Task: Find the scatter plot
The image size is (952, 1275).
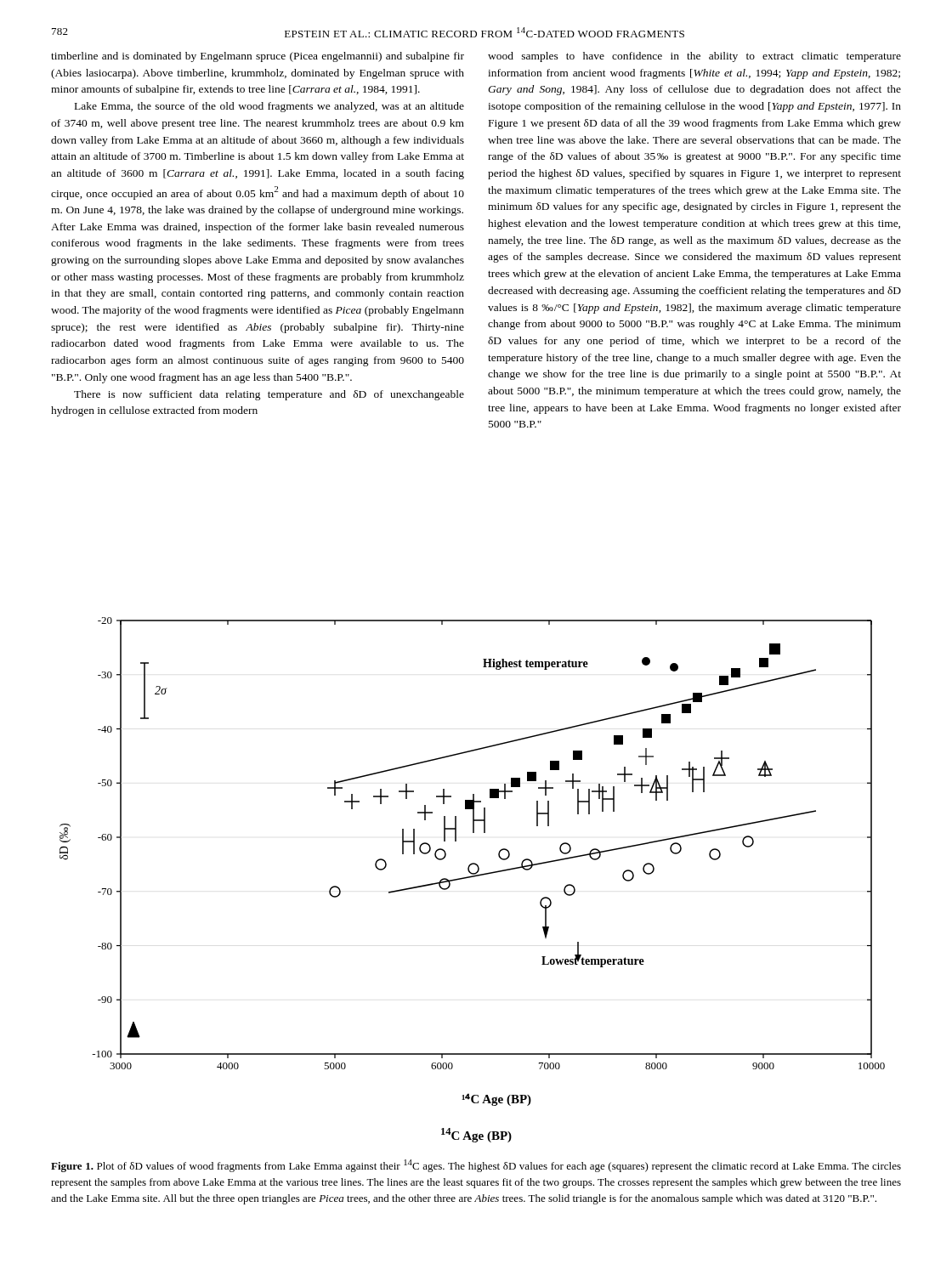Action: [x=476, y=870]
